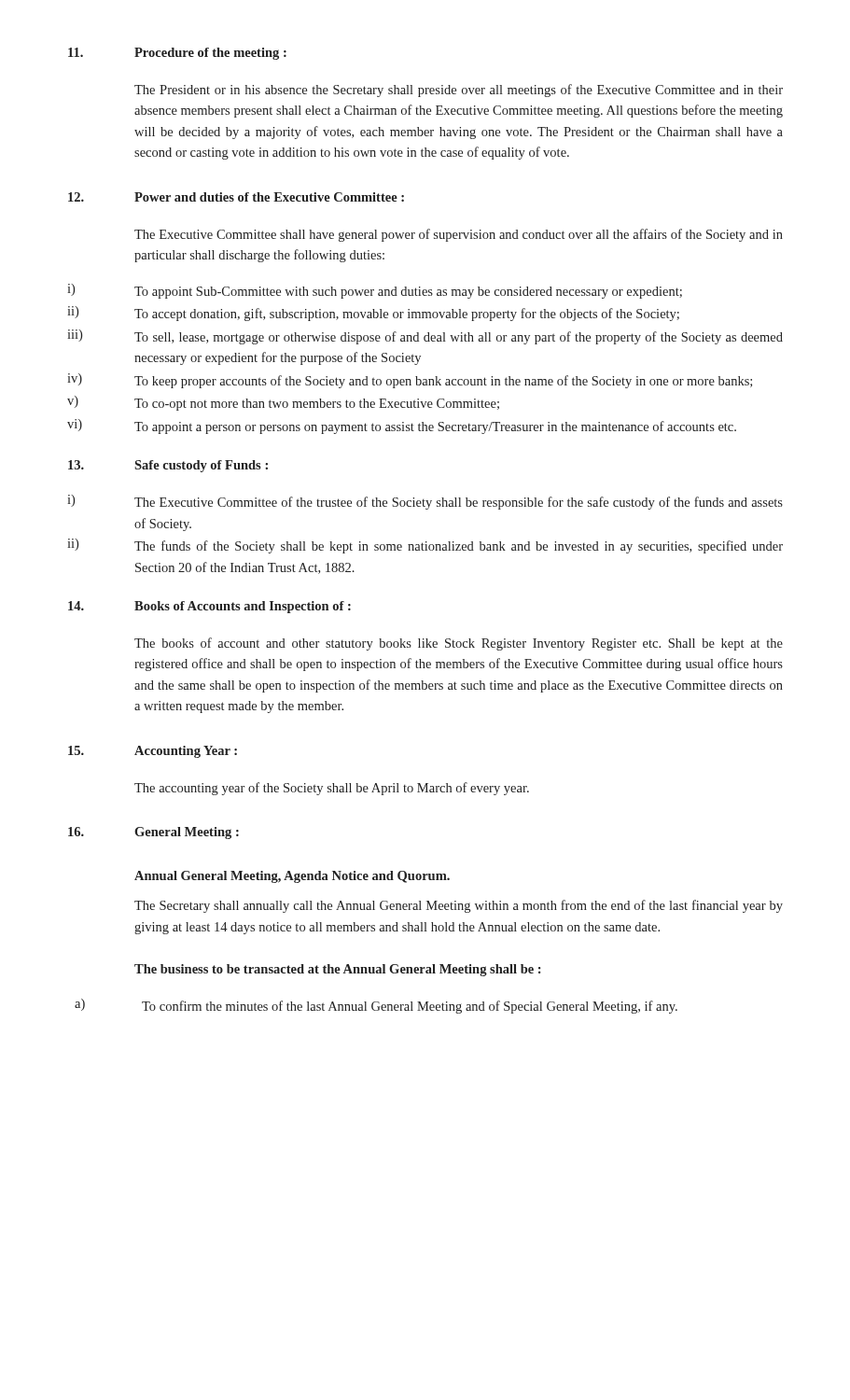Viewport: 850px width, 1400px height.
Task: Find "Procedure of the meeting :" on this page
Action: coord(211,52)
